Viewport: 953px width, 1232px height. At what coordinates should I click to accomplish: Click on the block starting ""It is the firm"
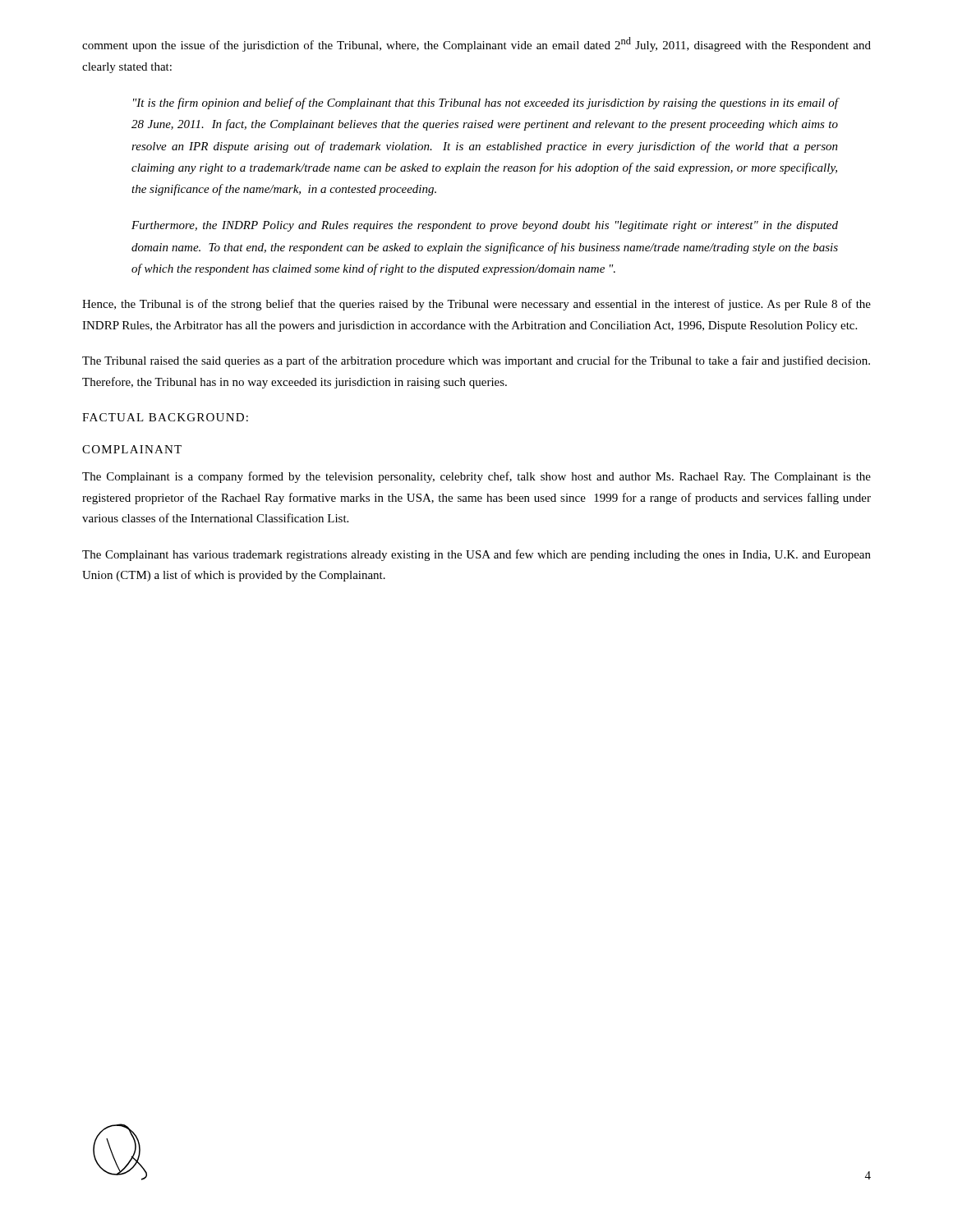click(x=485, y=146)
